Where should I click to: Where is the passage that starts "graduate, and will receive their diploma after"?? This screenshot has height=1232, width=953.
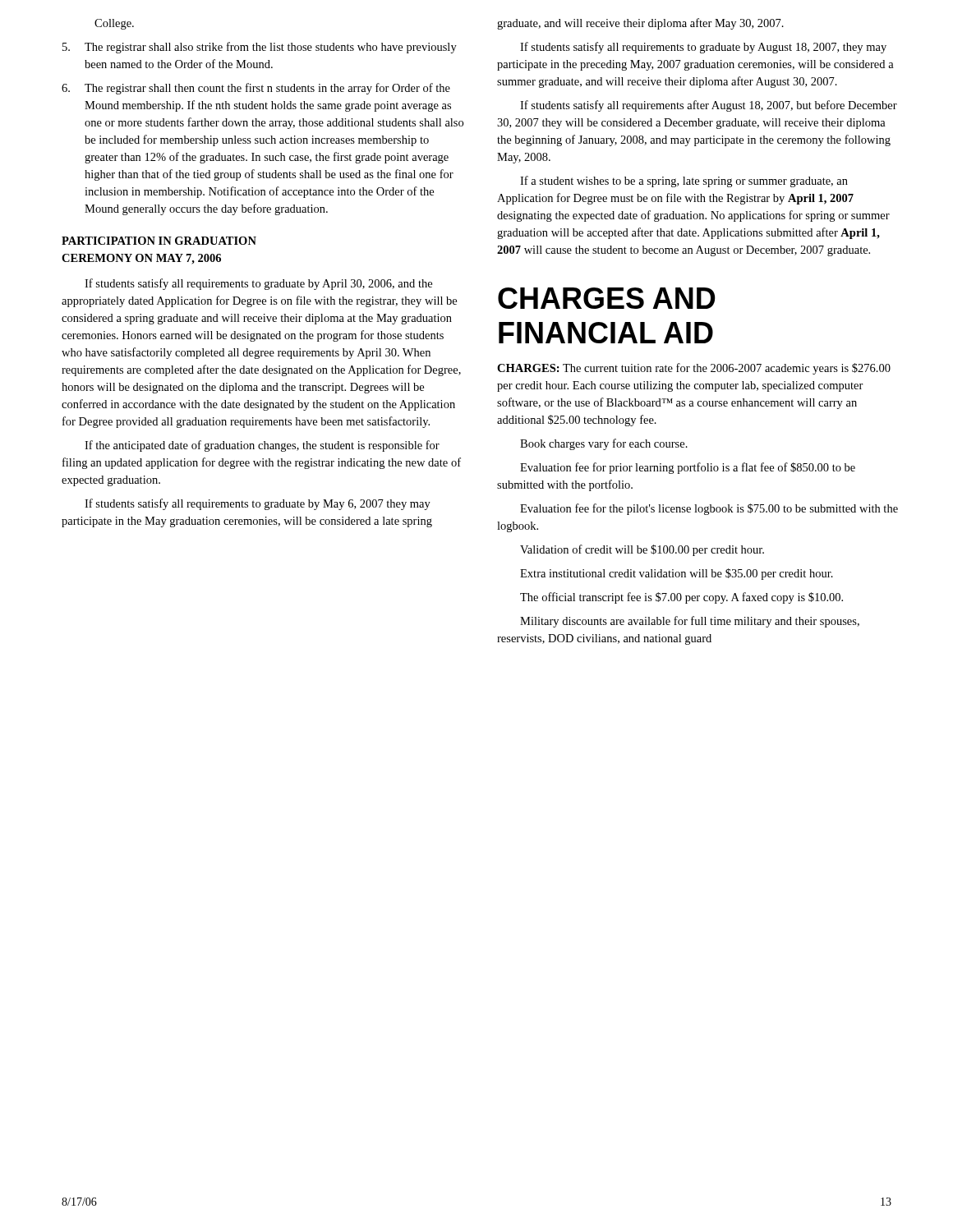(641, 23)
